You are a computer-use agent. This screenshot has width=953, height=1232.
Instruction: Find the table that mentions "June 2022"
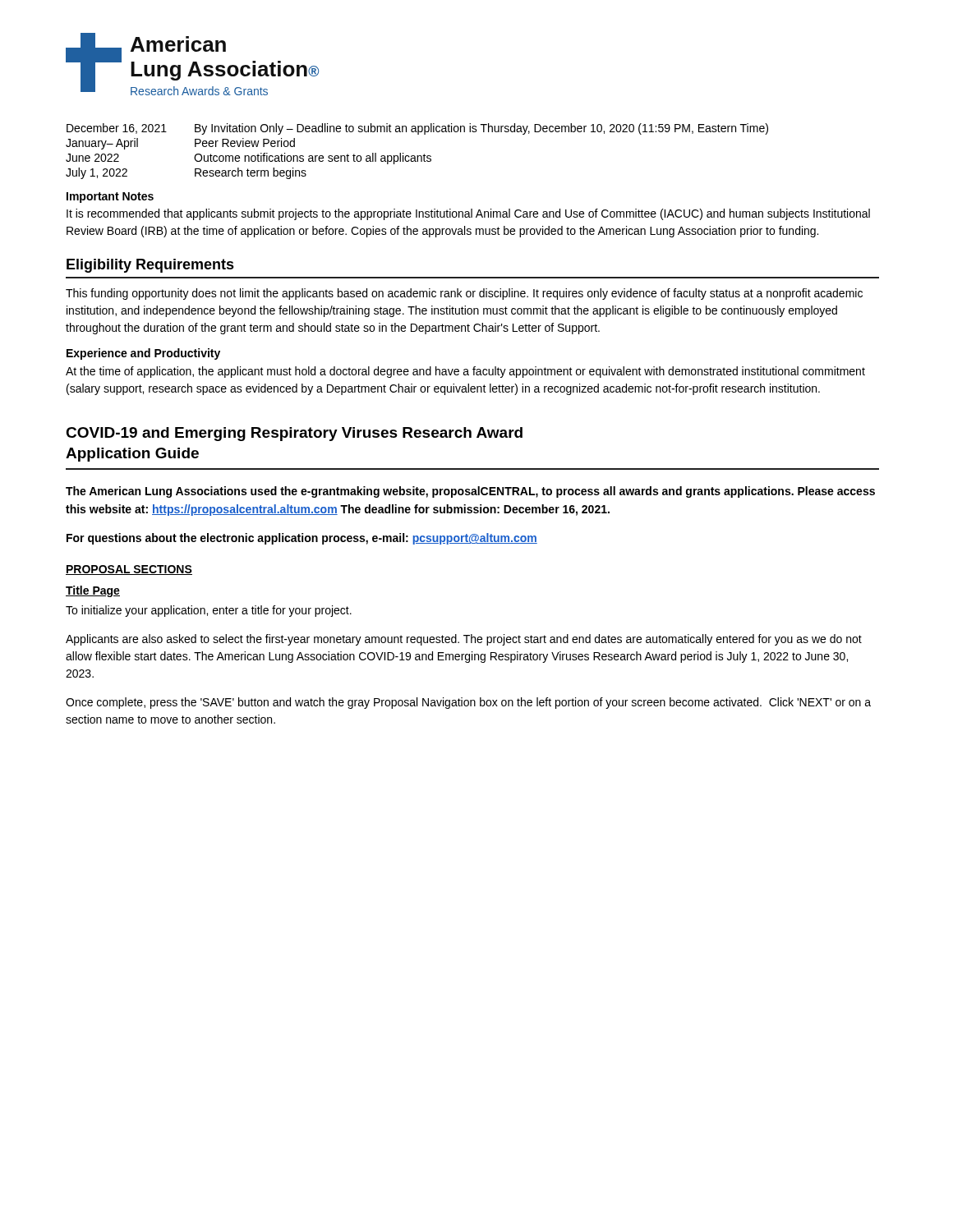point(472,150)
